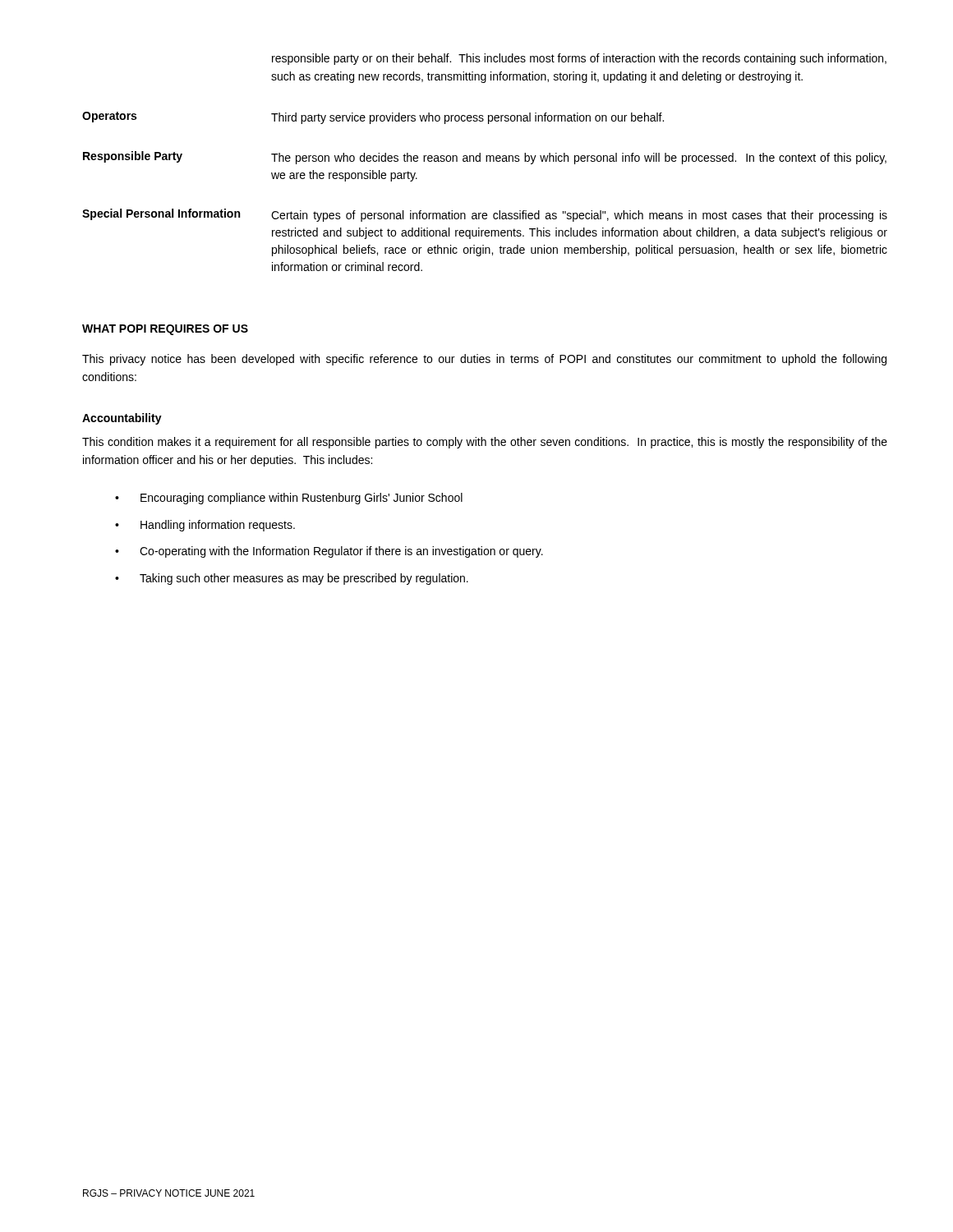The image size is (953, 1232).
Task: Find the text block that reads "This condition makes it a requirement"
Action: click(x=485, y=451)
